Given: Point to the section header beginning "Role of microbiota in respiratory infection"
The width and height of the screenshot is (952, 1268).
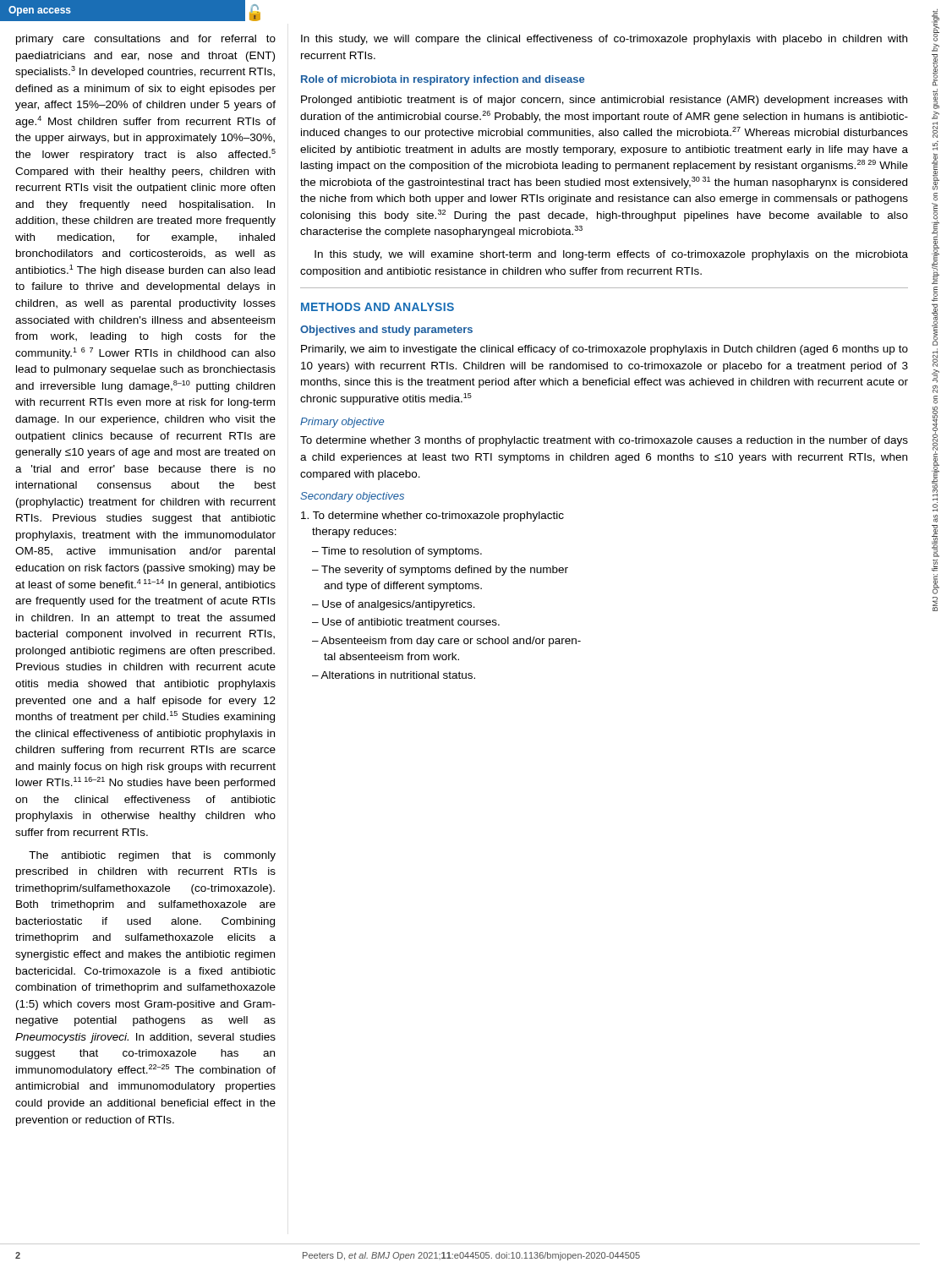Looking at the screenshot, I should (442, 79).
